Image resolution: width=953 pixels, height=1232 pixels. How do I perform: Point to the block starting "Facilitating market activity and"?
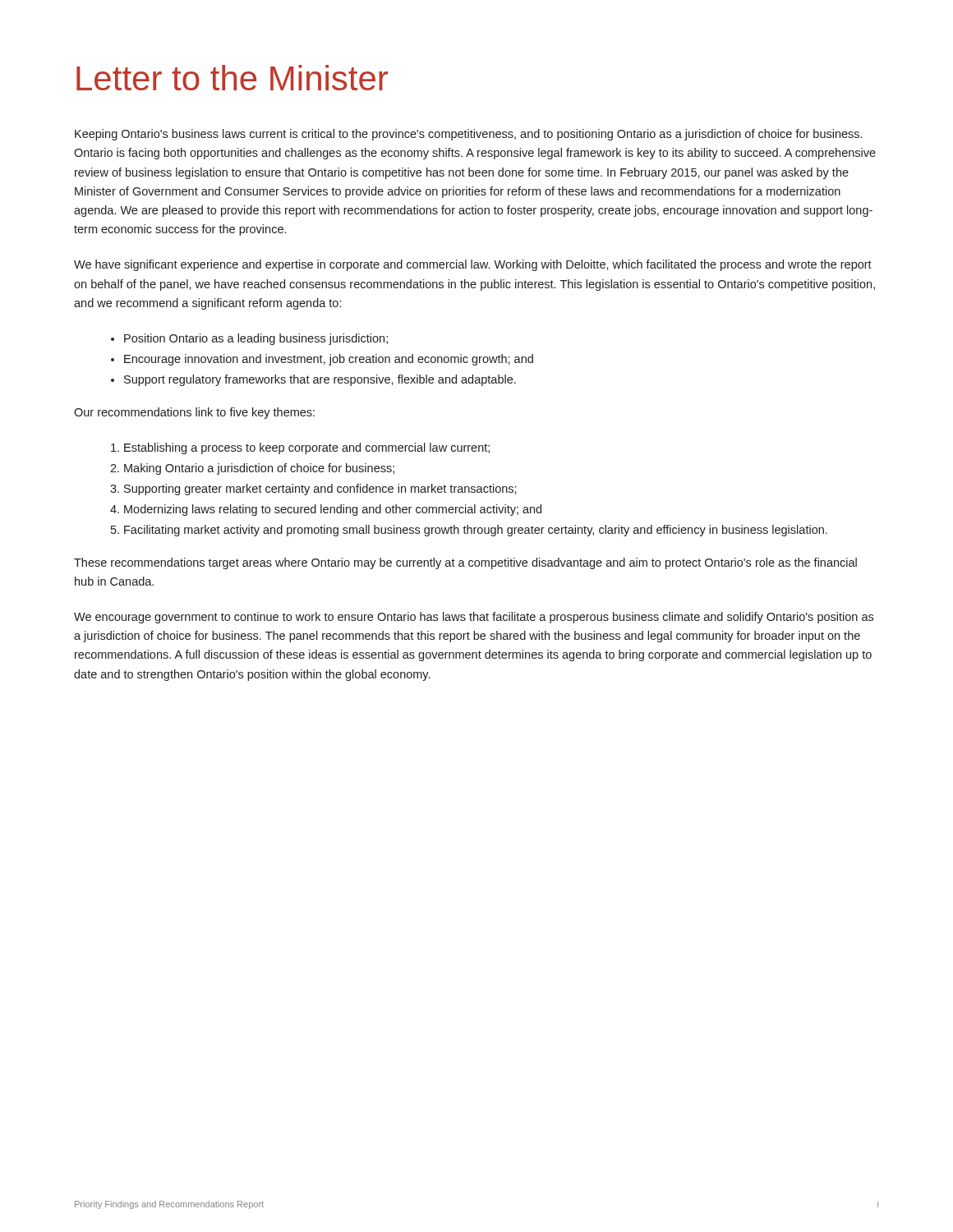point(476,530)
